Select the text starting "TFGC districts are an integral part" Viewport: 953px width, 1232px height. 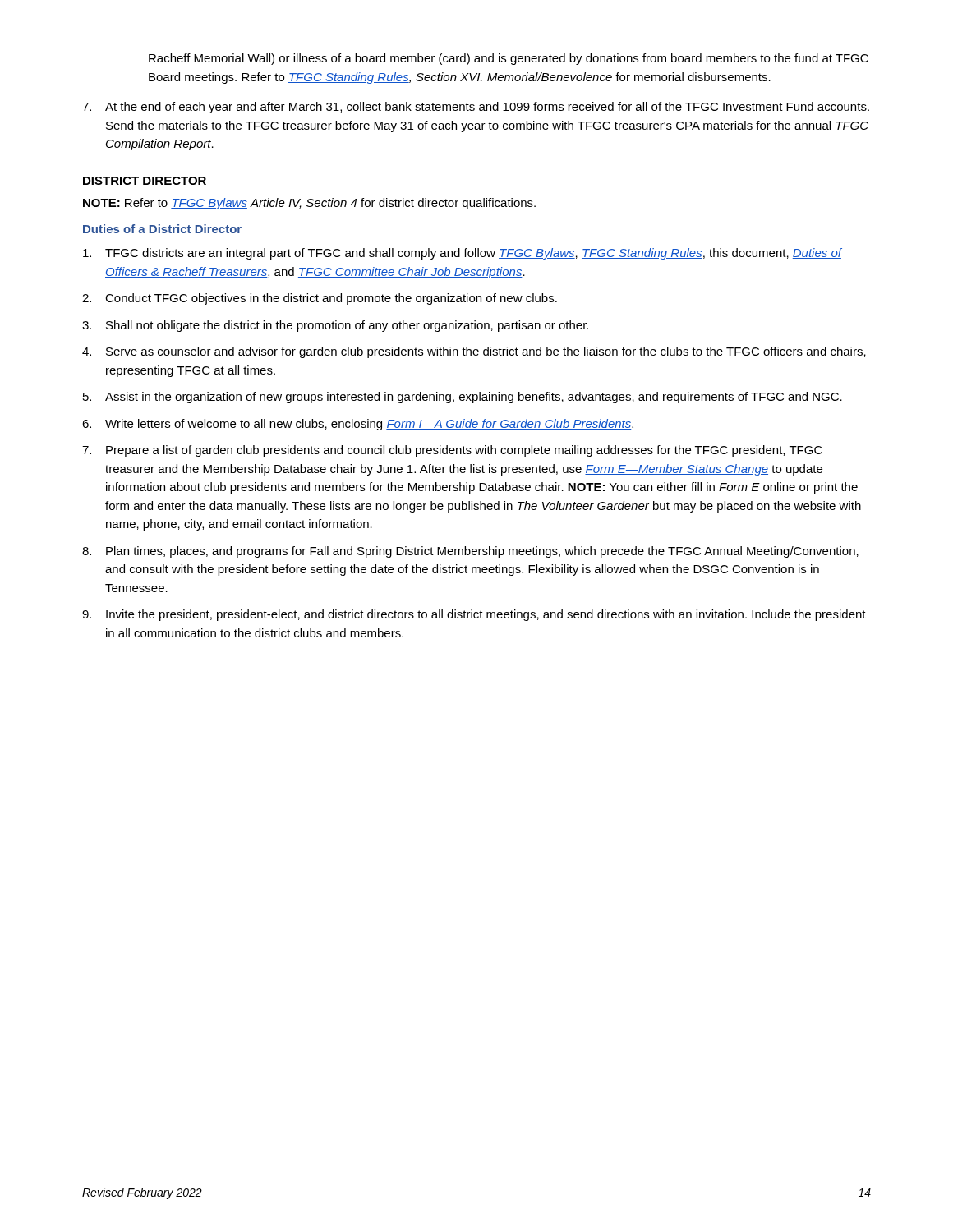(476, 262)
